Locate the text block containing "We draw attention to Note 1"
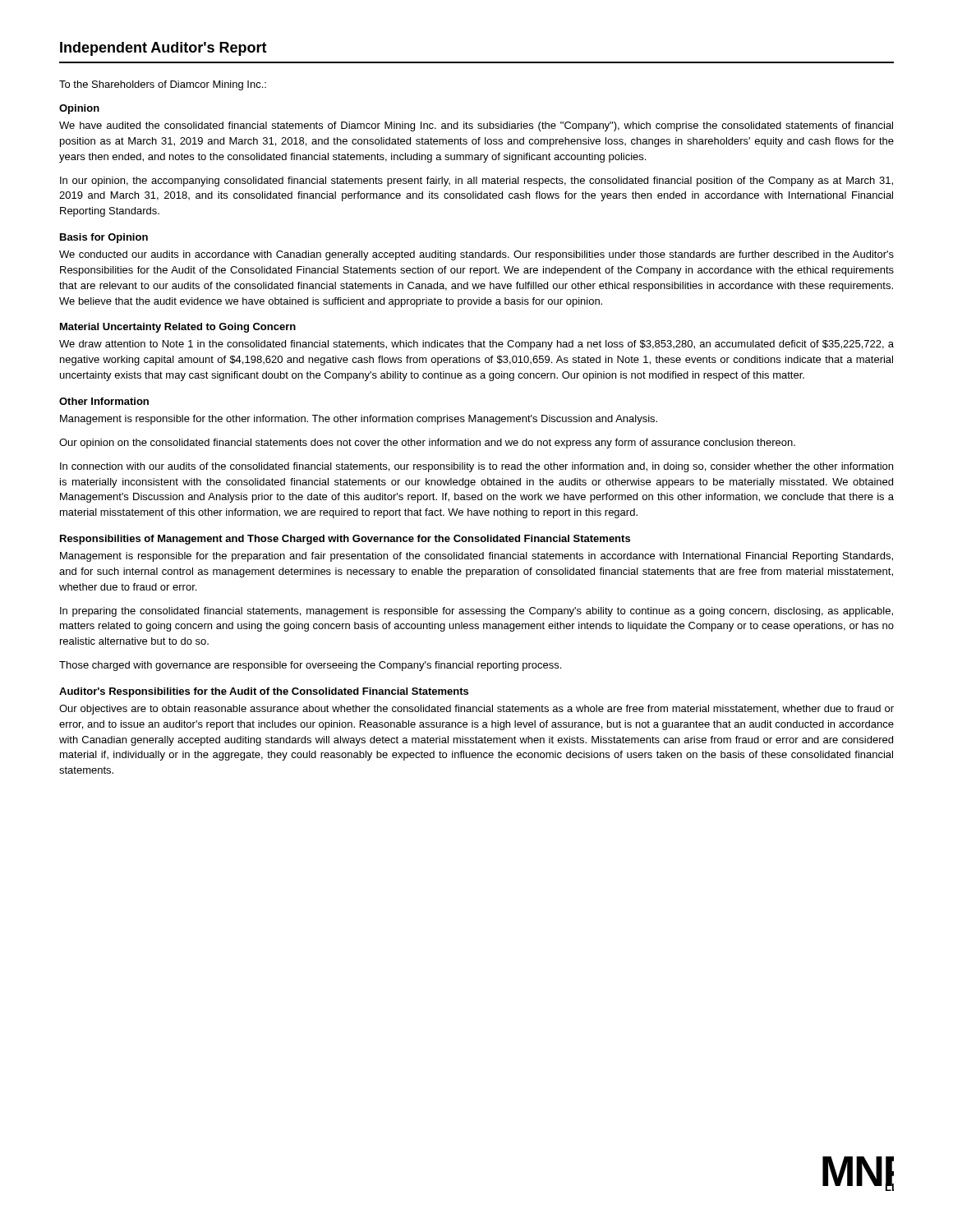Screen dimensions: 1232x953 click(x=476, y=360)
